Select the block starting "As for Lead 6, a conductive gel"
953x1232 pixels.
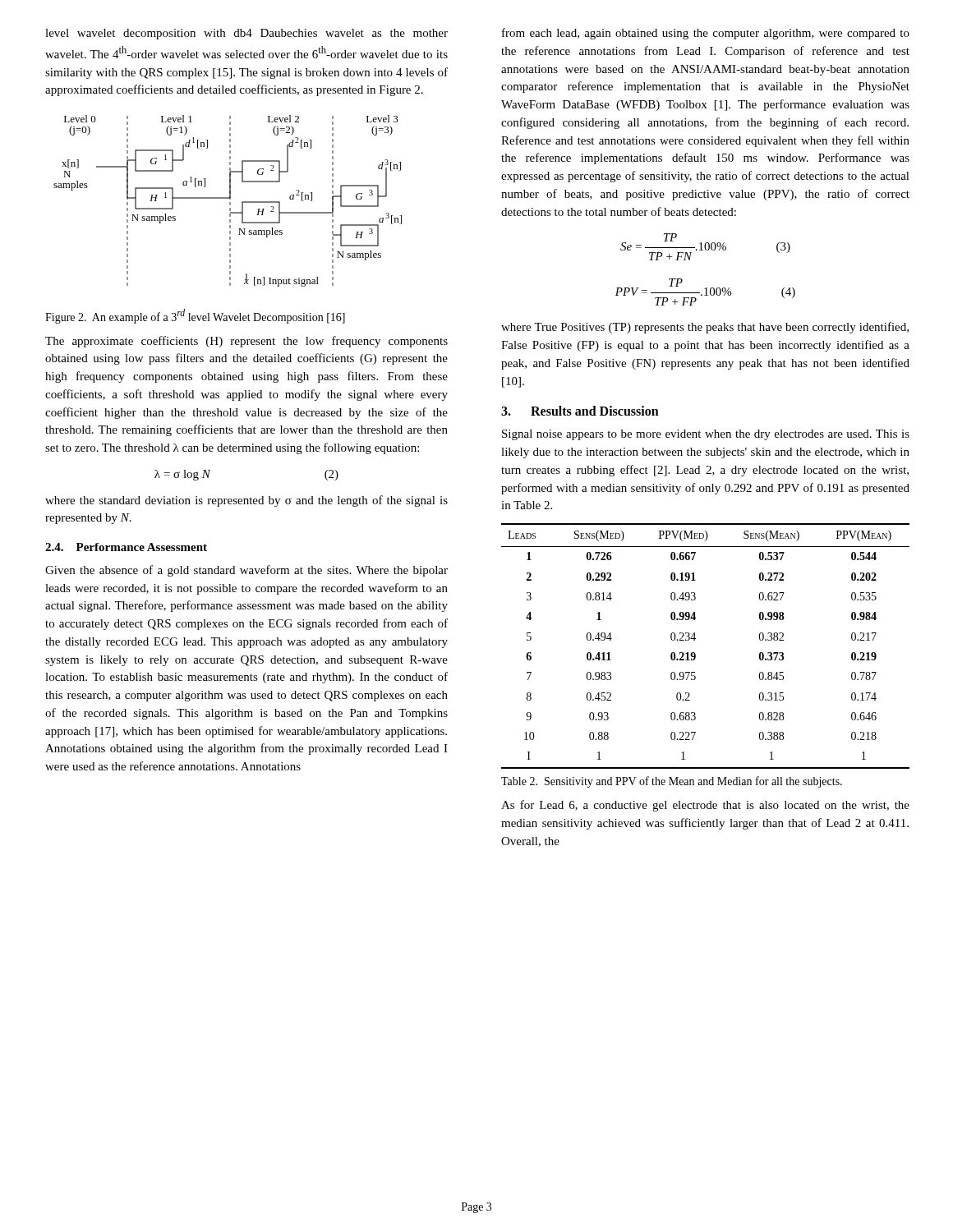click(705, 823)
